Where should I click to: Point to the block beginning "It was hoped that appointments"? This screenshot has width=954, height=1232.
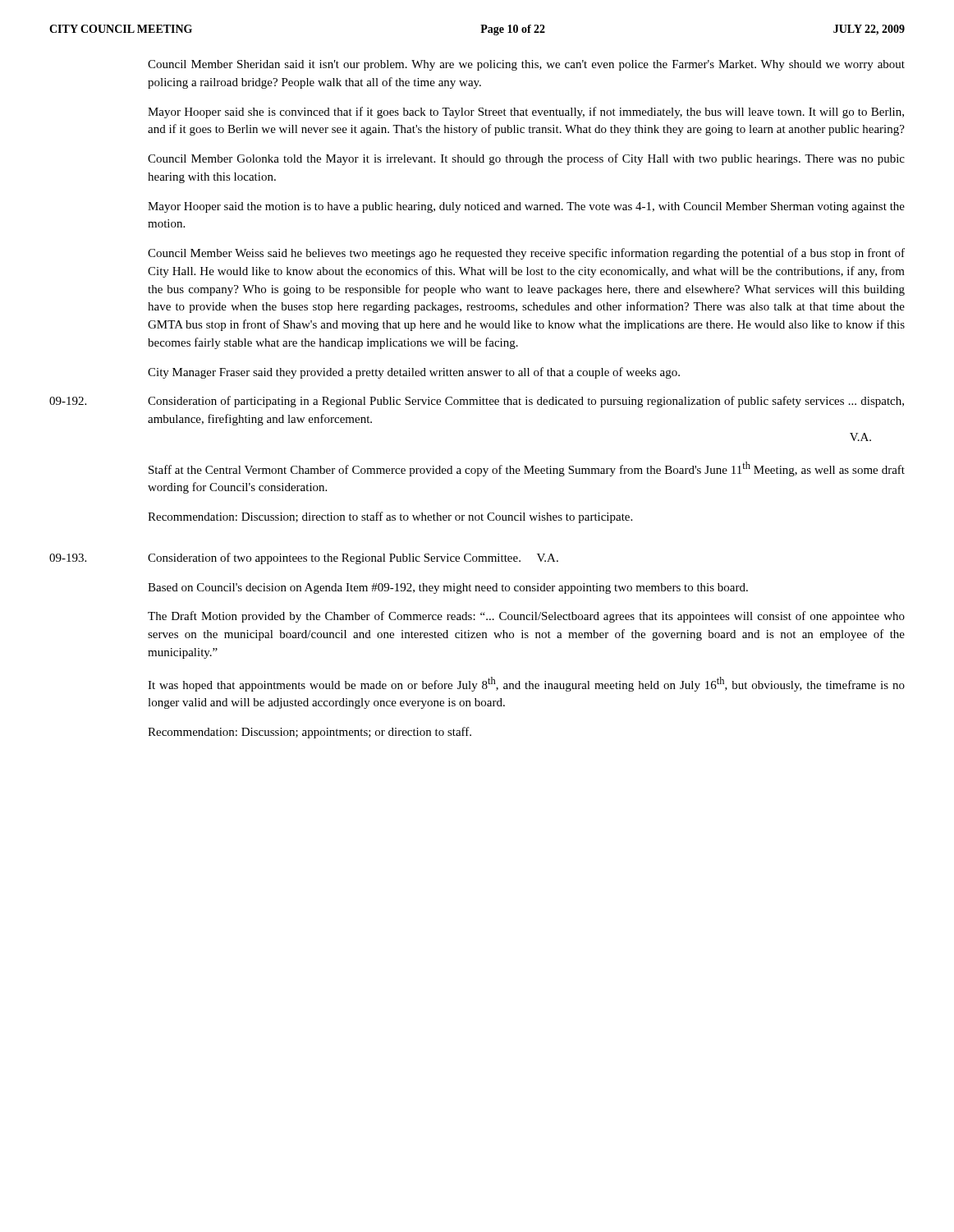(526, 692)
